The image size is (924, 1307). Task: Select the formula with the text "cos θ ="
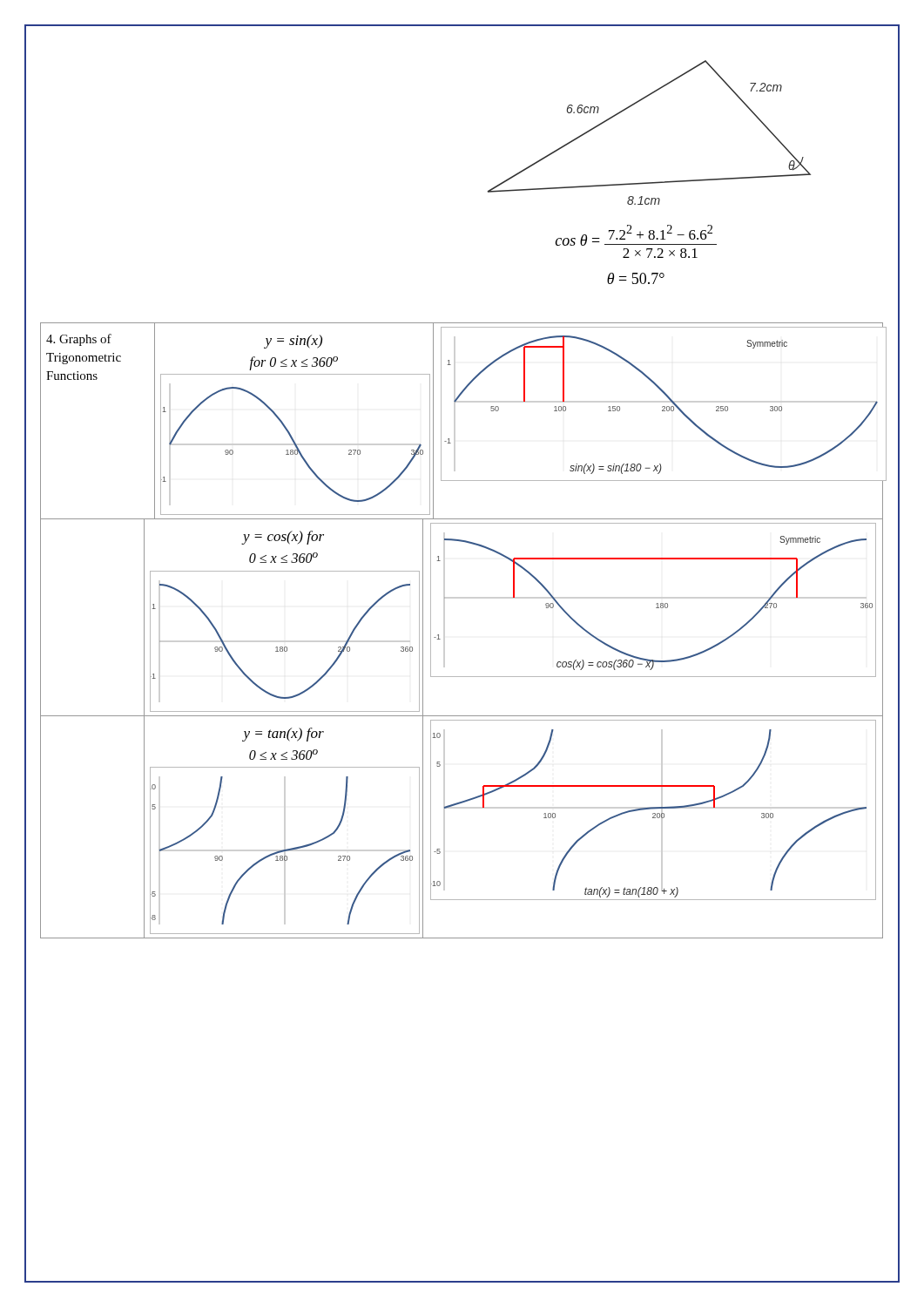[636, 242]
